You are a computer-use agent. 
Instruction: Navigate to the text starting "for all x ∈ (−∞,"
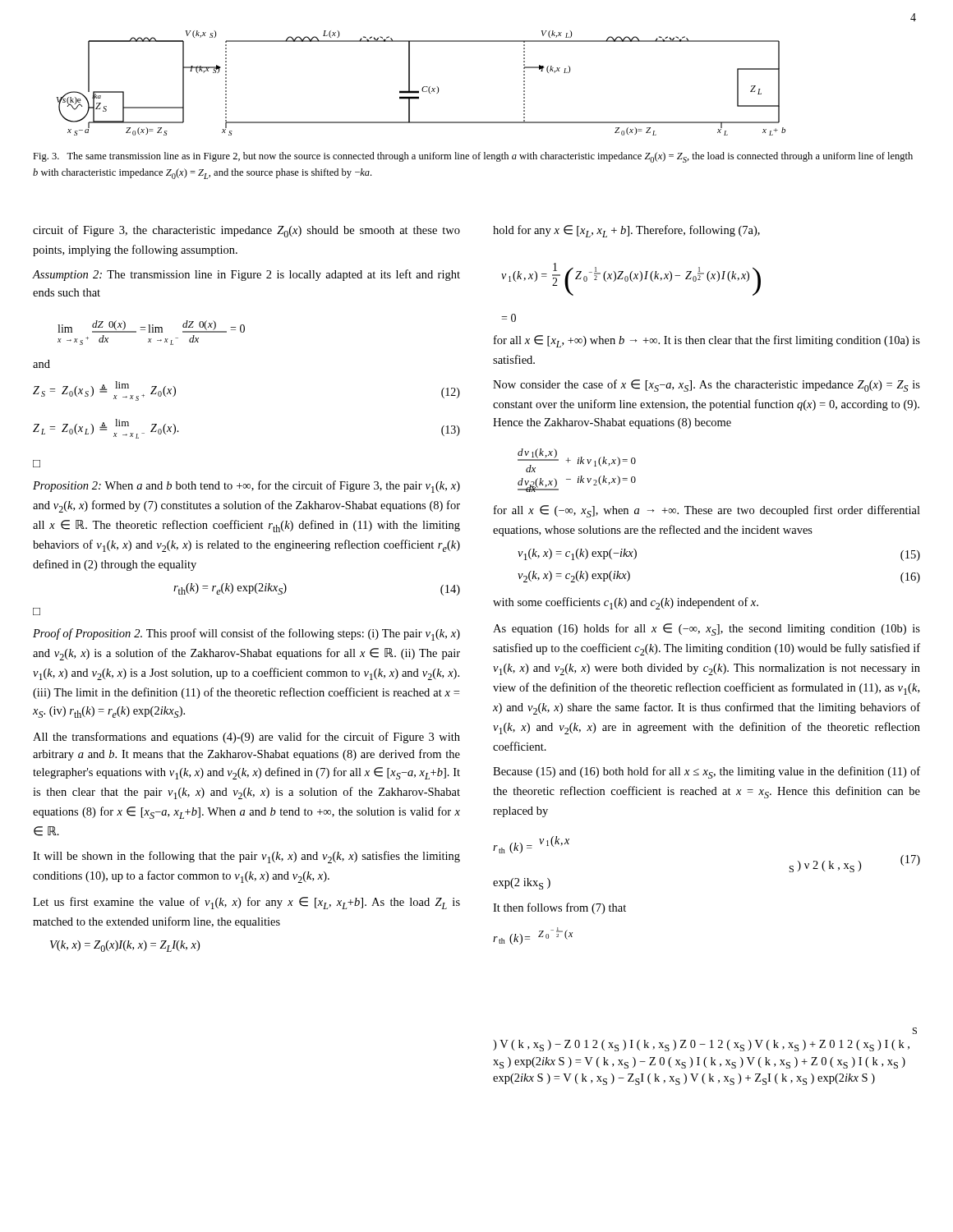point(707,520)
